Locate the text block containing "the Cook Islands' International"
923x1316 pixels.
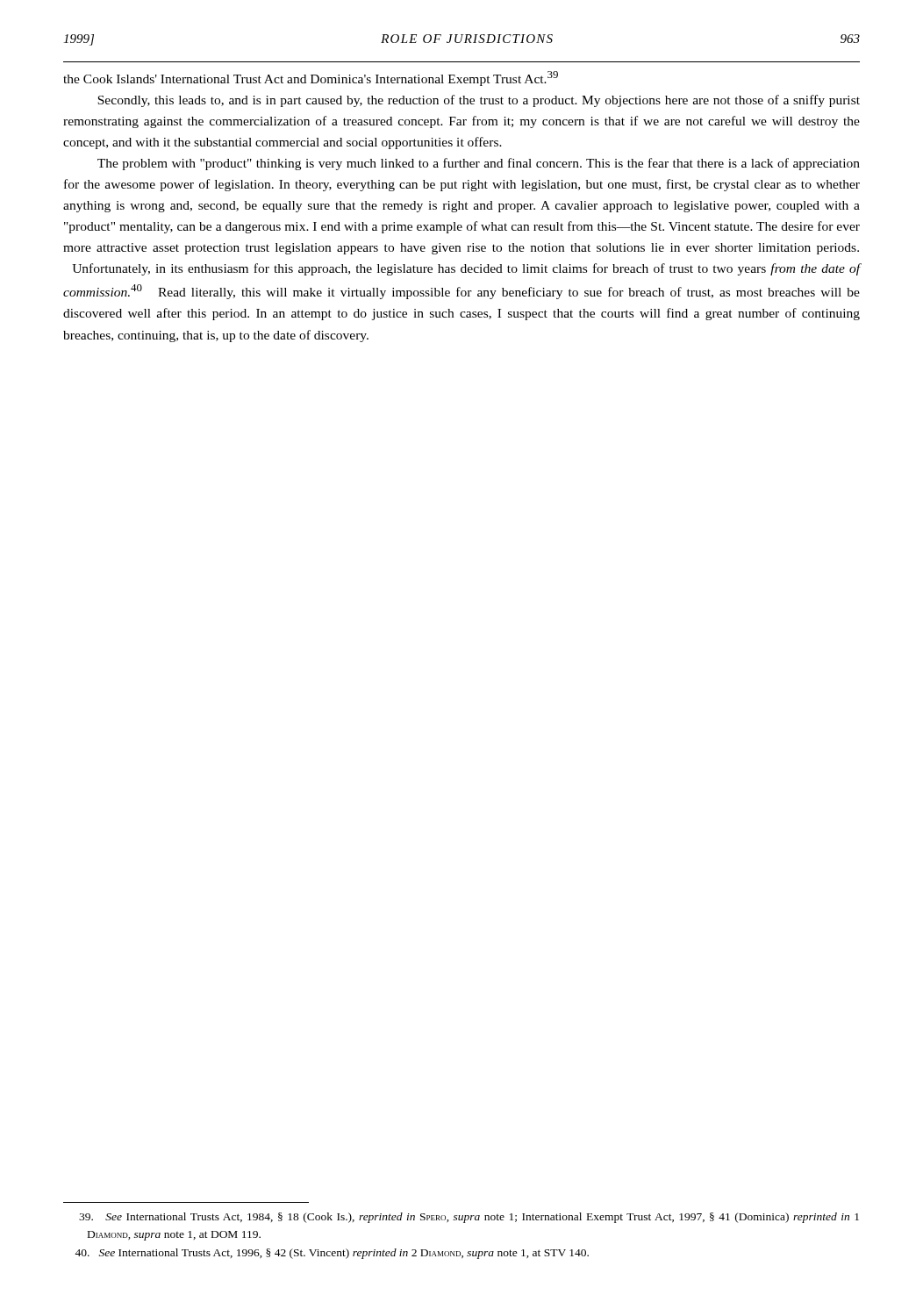coord(311,77)
